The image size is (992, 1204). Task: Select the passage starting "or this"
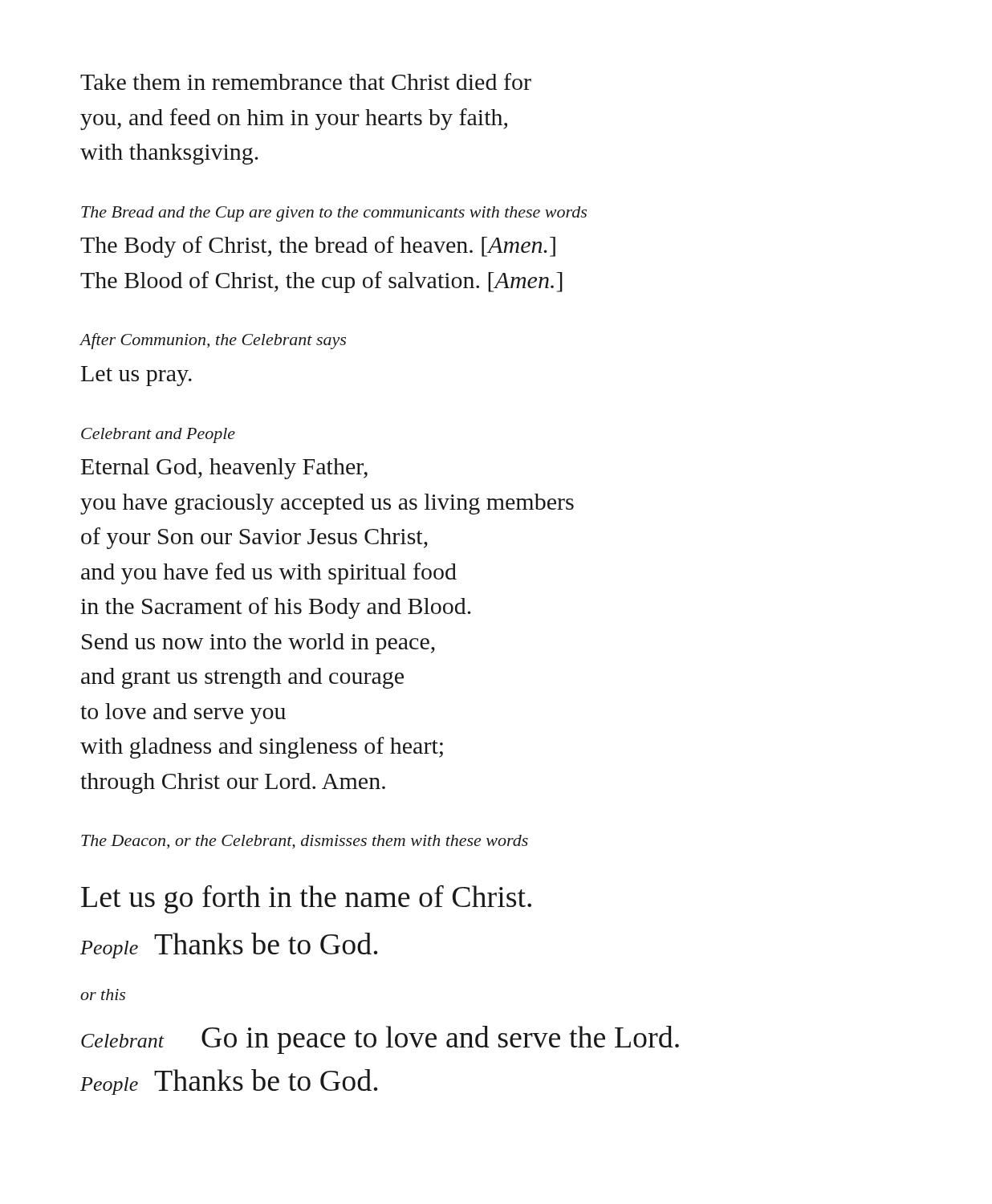tap(103, 995)
